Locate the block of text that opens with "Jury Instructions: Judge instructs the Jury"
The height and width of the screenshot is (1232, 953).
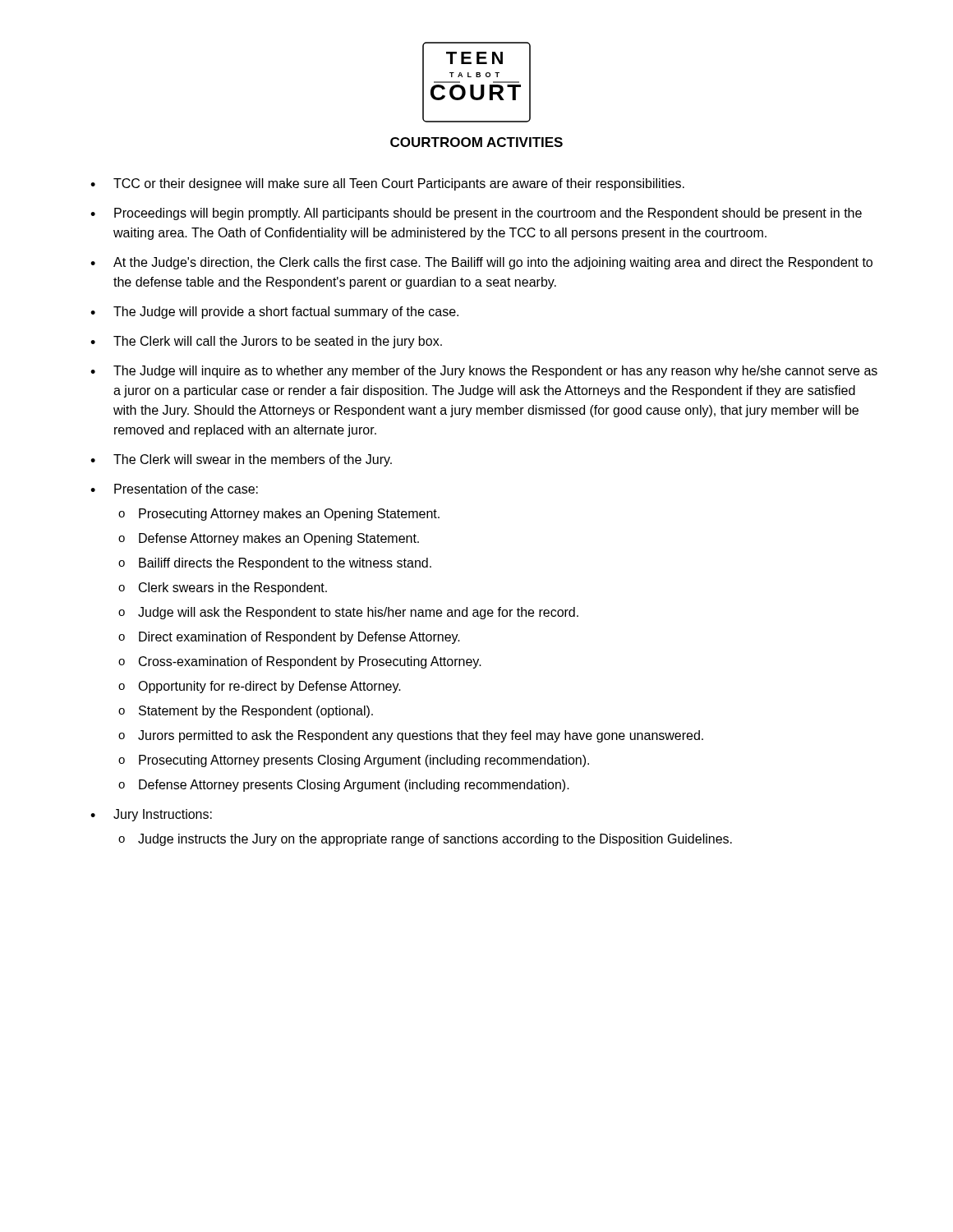pos(496,828)
